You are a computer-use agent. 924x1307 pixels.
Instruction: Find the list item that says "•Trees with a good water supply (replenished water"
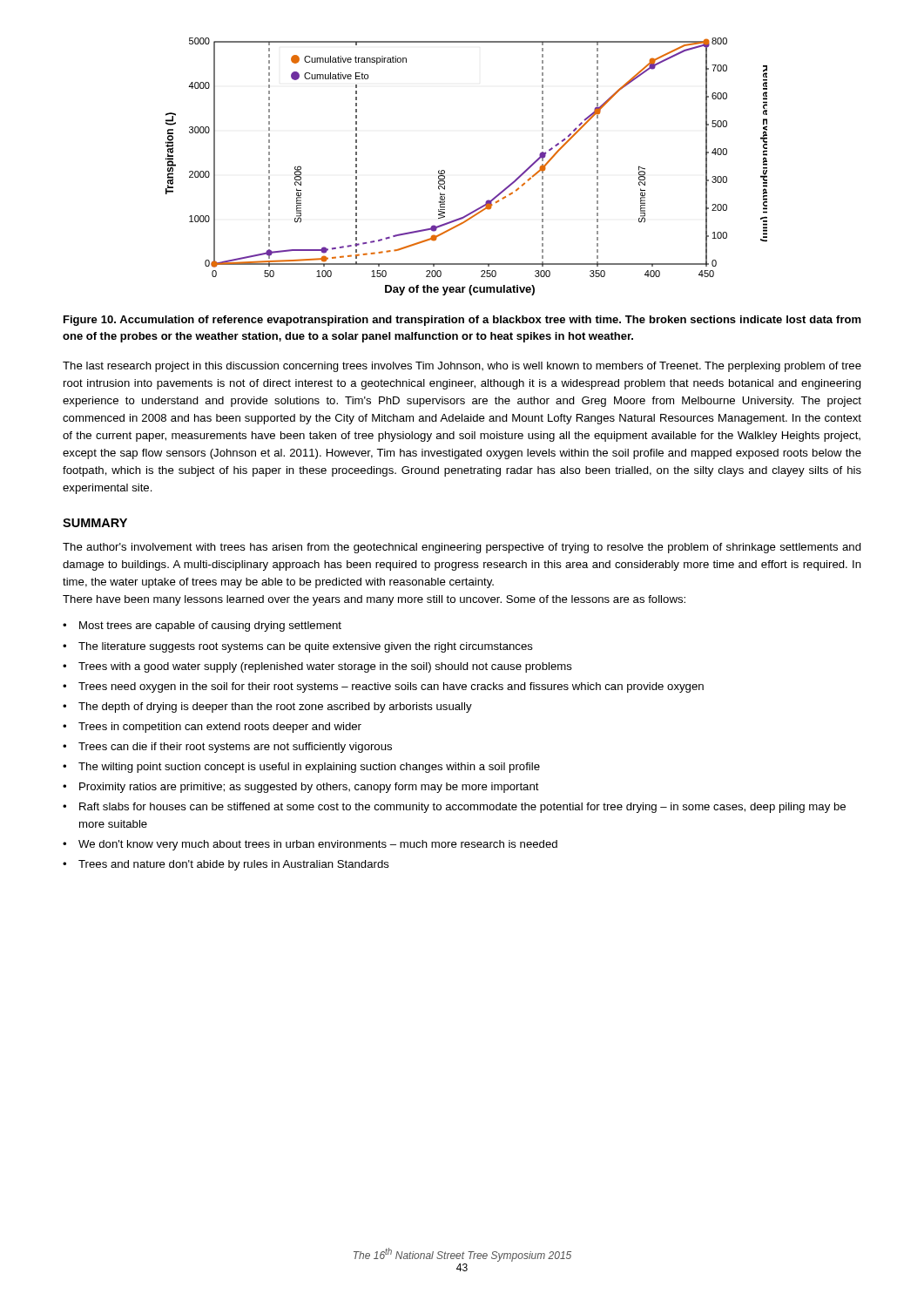click(x=317, y=666)
